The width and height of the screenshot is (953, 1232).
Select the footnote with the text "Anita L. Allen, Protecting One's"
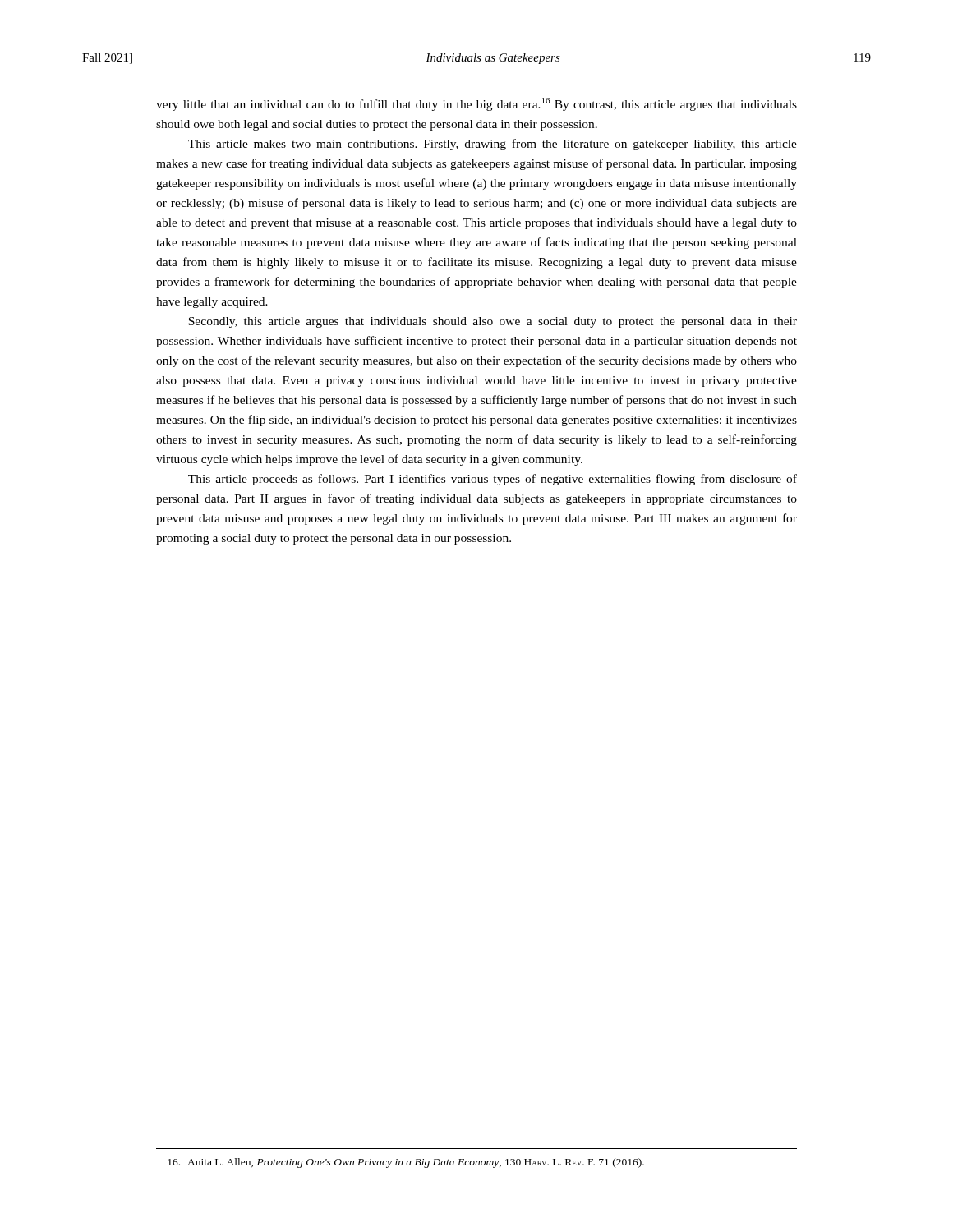coord(476,1162)
